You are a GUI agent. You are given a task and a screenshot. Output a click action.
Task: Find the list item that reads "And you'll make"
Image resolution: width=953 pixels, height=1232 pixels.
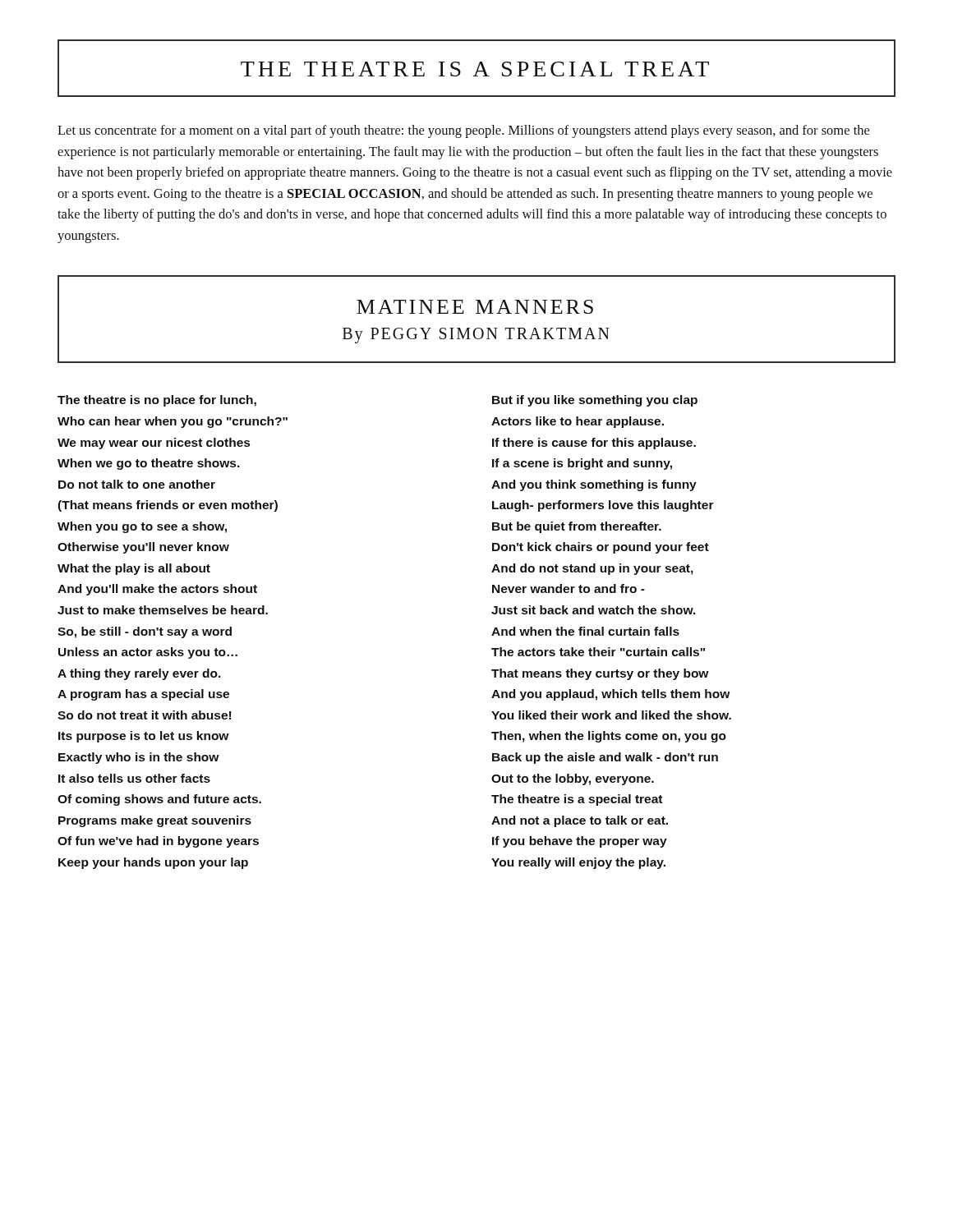coord(260,589)
